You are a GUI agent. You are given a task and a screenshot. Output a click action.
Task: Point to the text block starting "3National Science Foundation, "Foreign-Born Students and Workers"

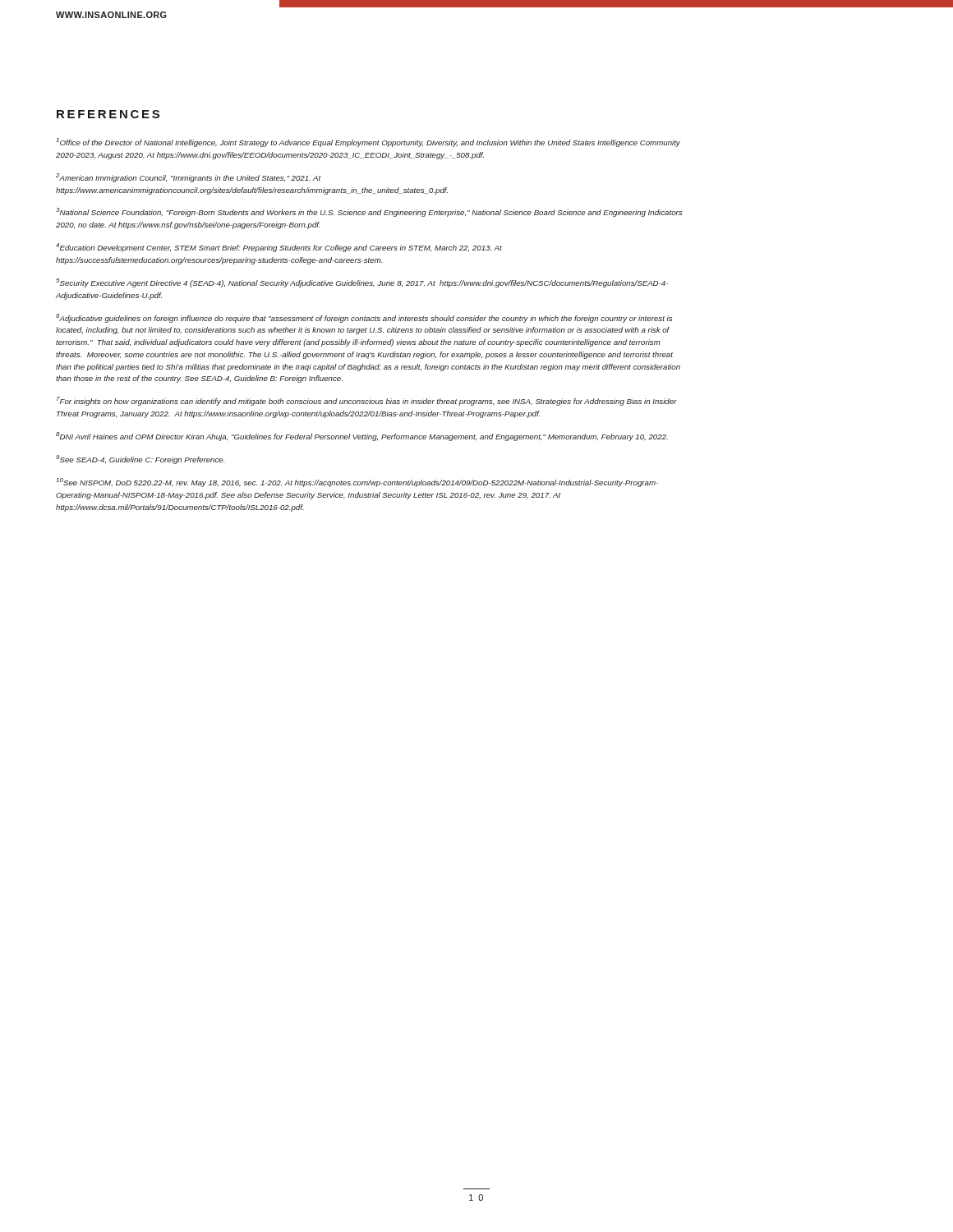click(369, 218)
